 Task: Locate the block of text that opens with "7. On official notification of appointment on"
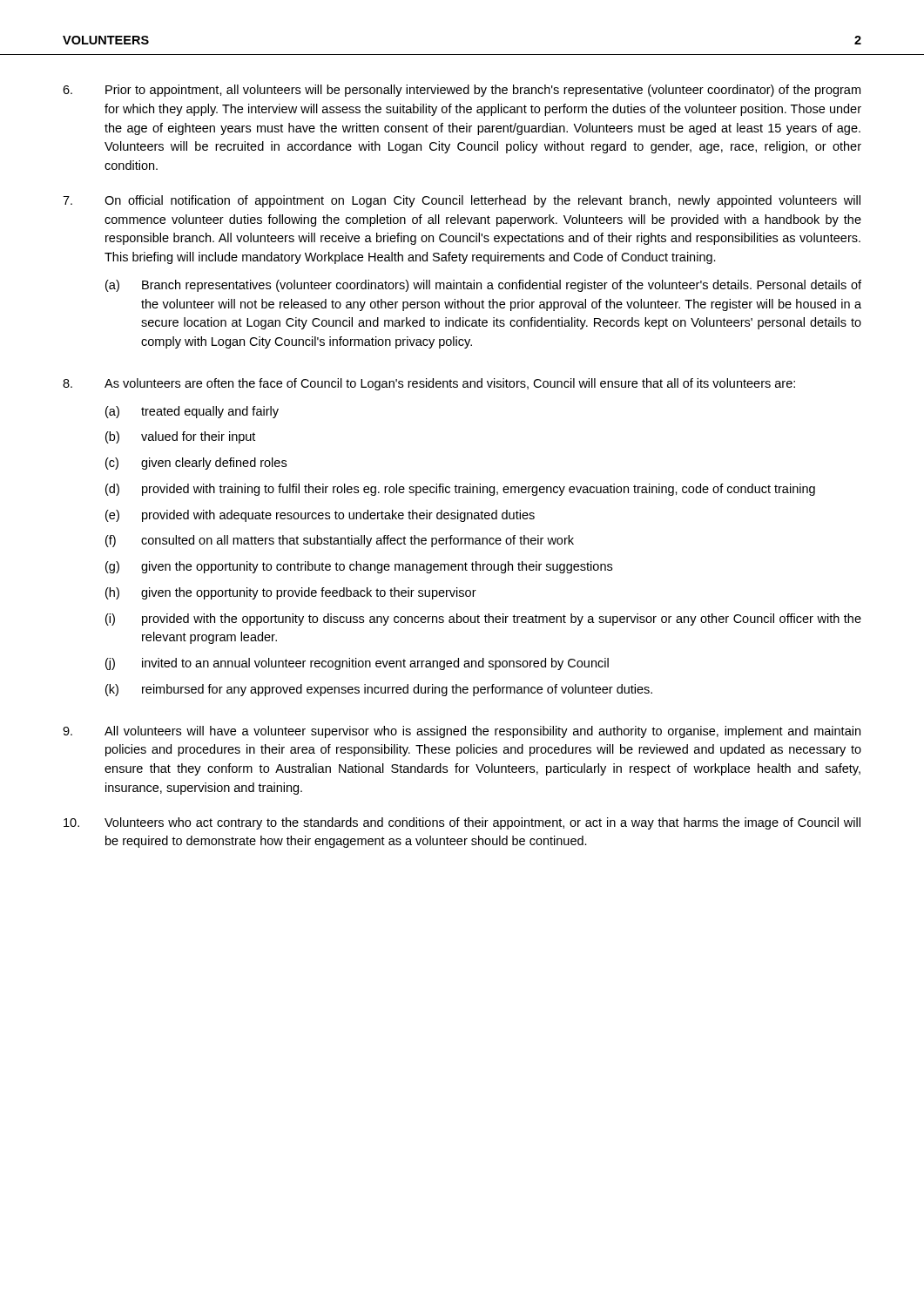462,275
